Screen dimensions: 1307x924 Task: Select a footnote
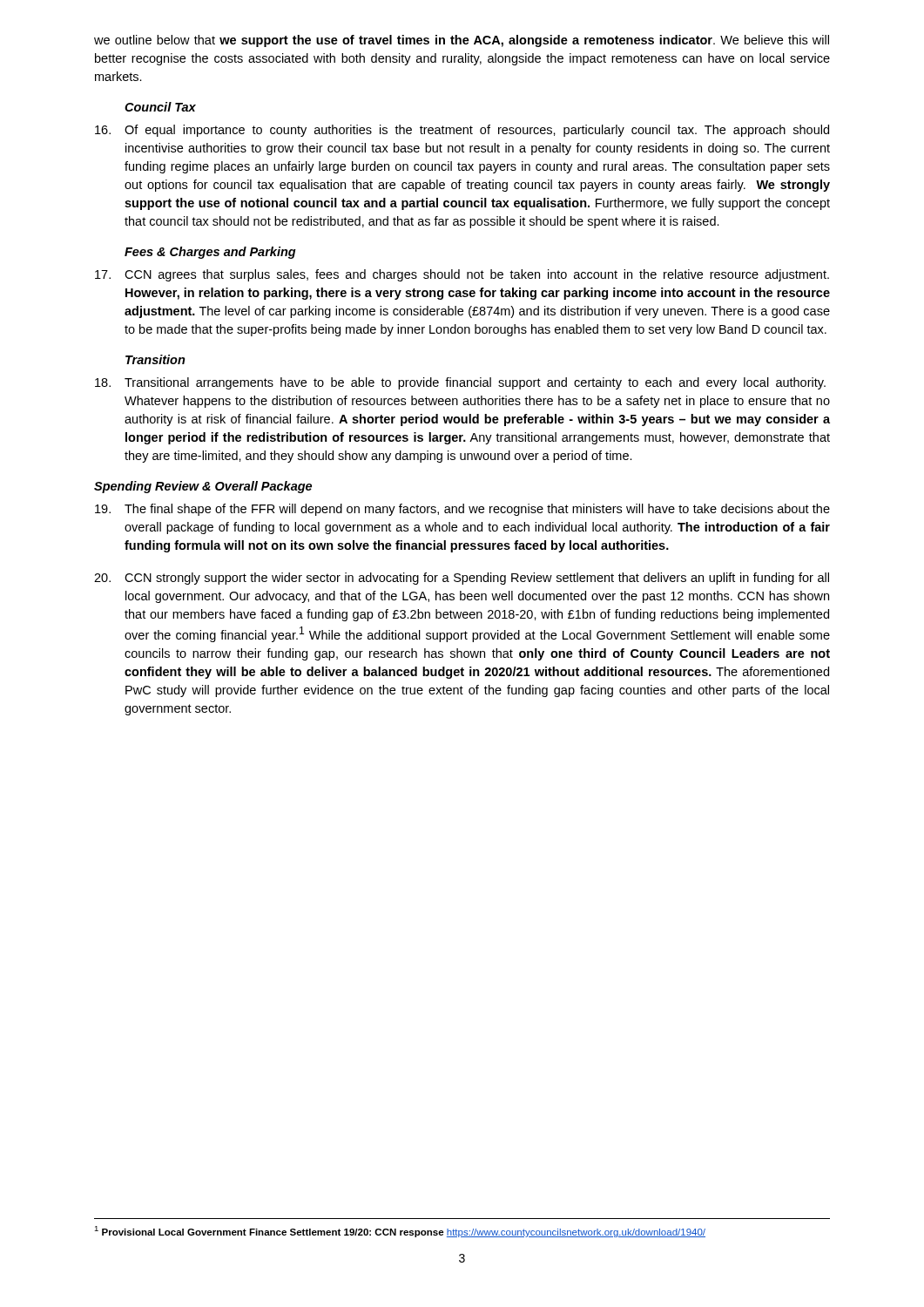point(400,1230)
